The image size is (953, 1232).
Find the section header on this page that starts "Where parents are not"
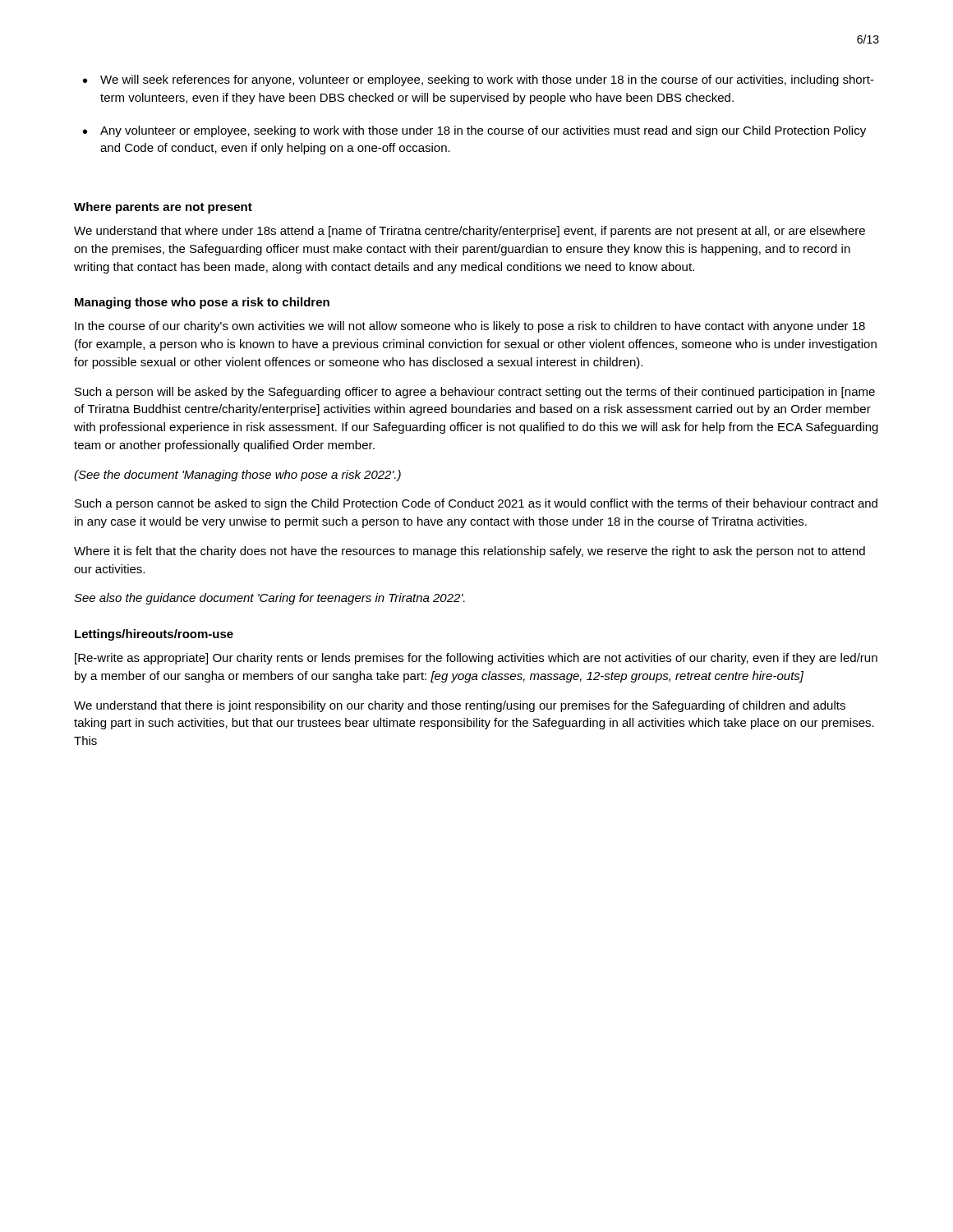tap(163, 207)
